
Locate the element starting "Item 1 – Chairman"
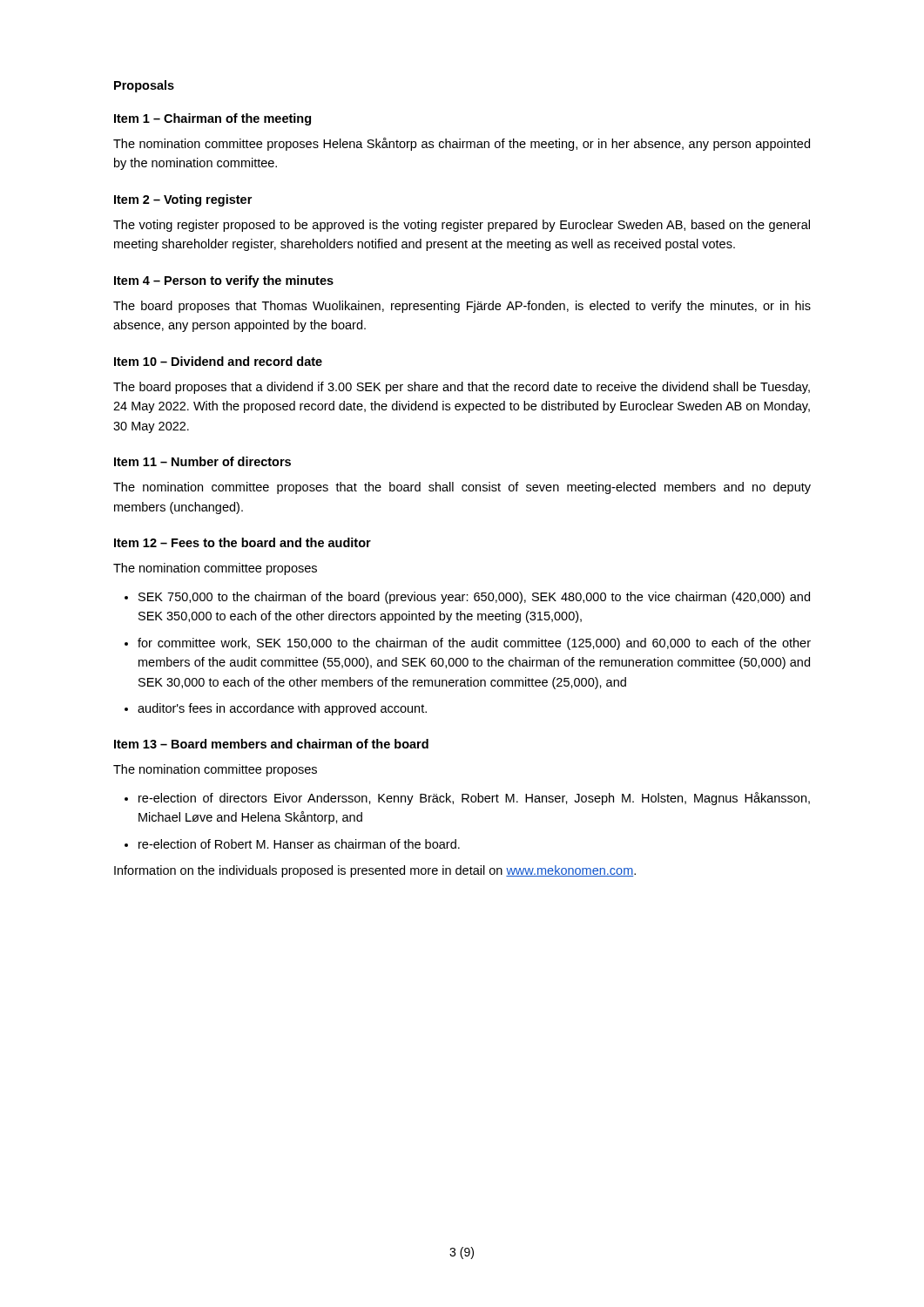click(212, 118)
